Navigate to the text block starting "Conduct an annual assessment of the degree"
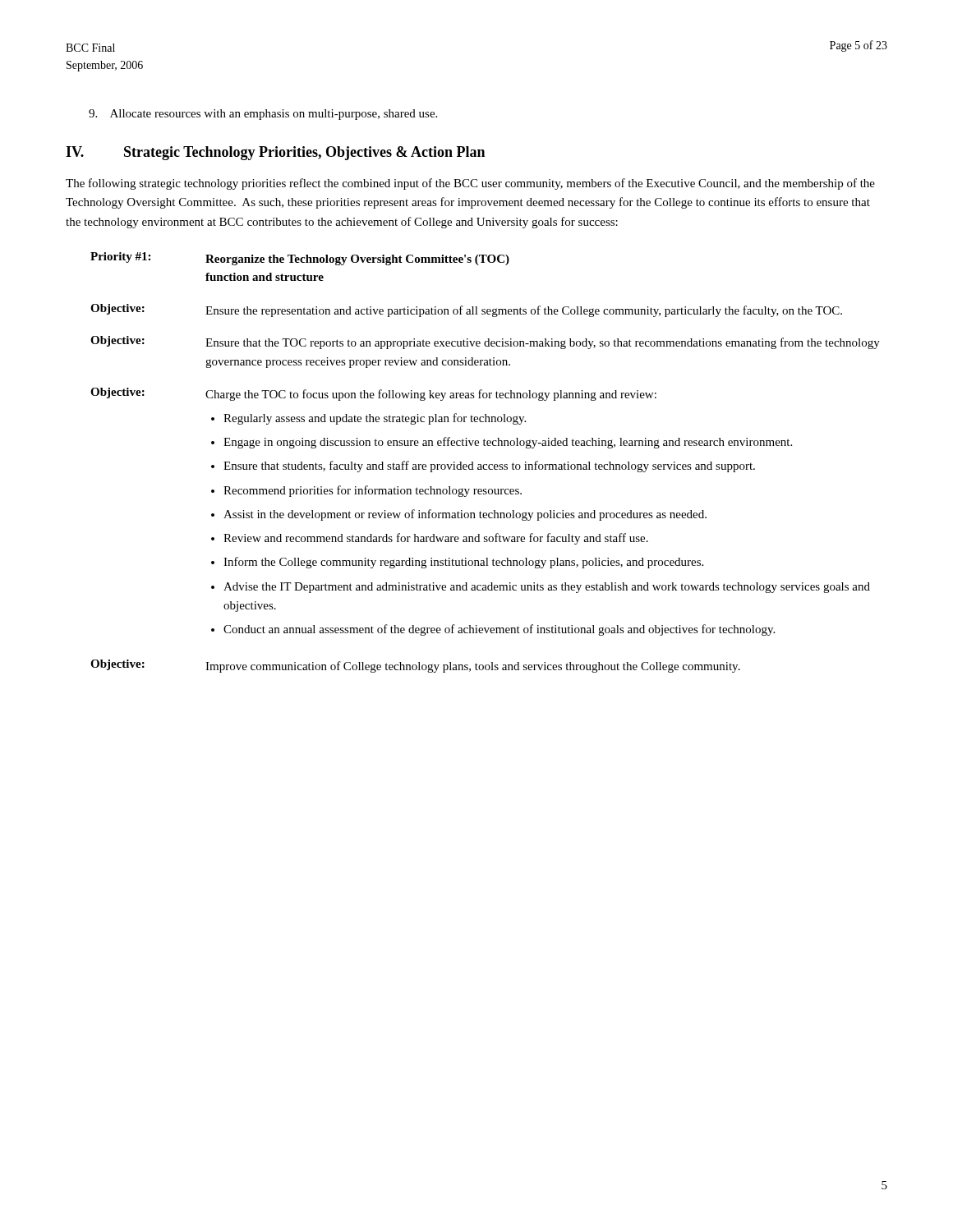Image resolution: width=953 pixels, height=1232 pixels. click(500, 629)
